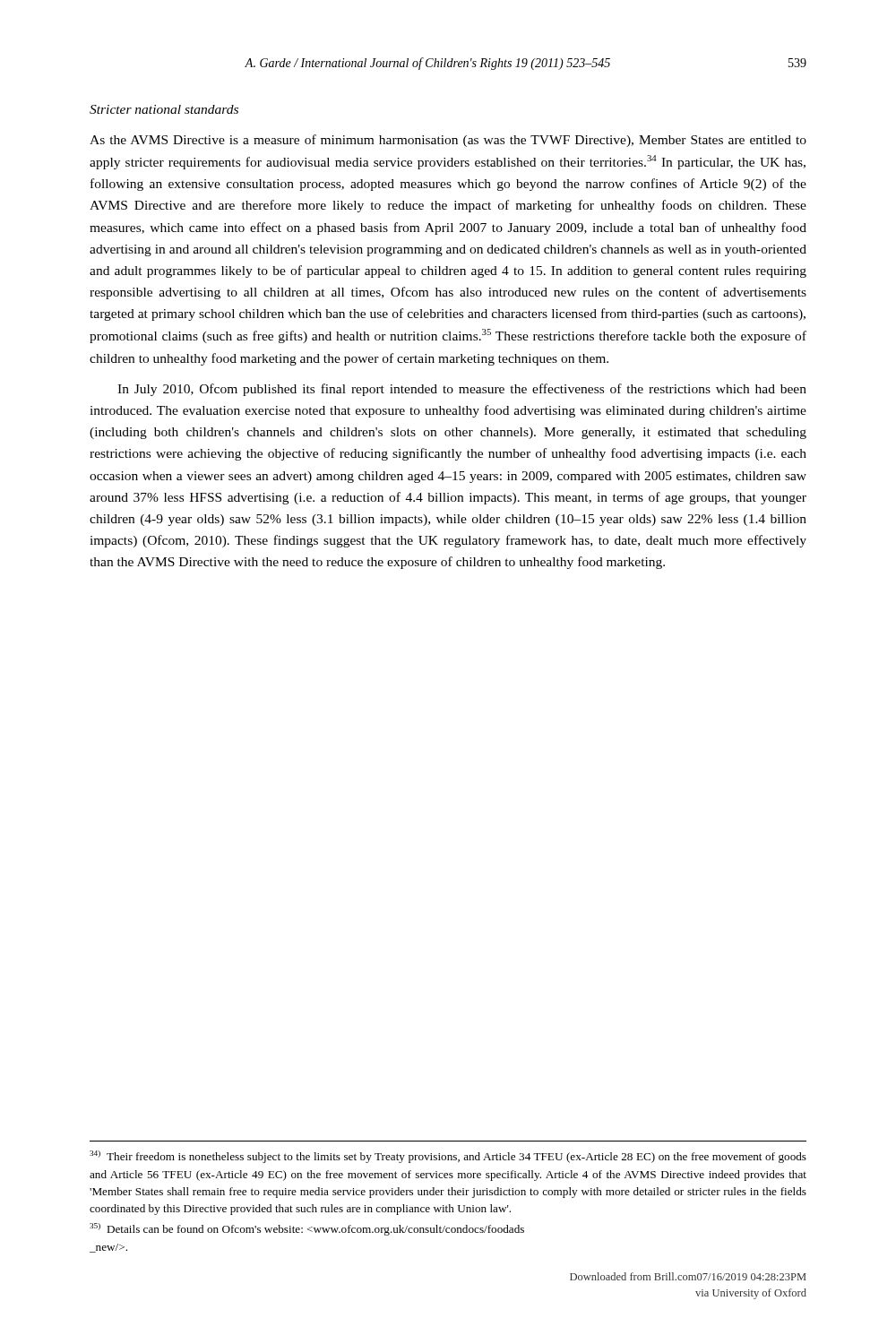Click on the element starting "In July 2010, Ofcom published its final"
Screen dimensions: 1344x896
click(448, 476)
